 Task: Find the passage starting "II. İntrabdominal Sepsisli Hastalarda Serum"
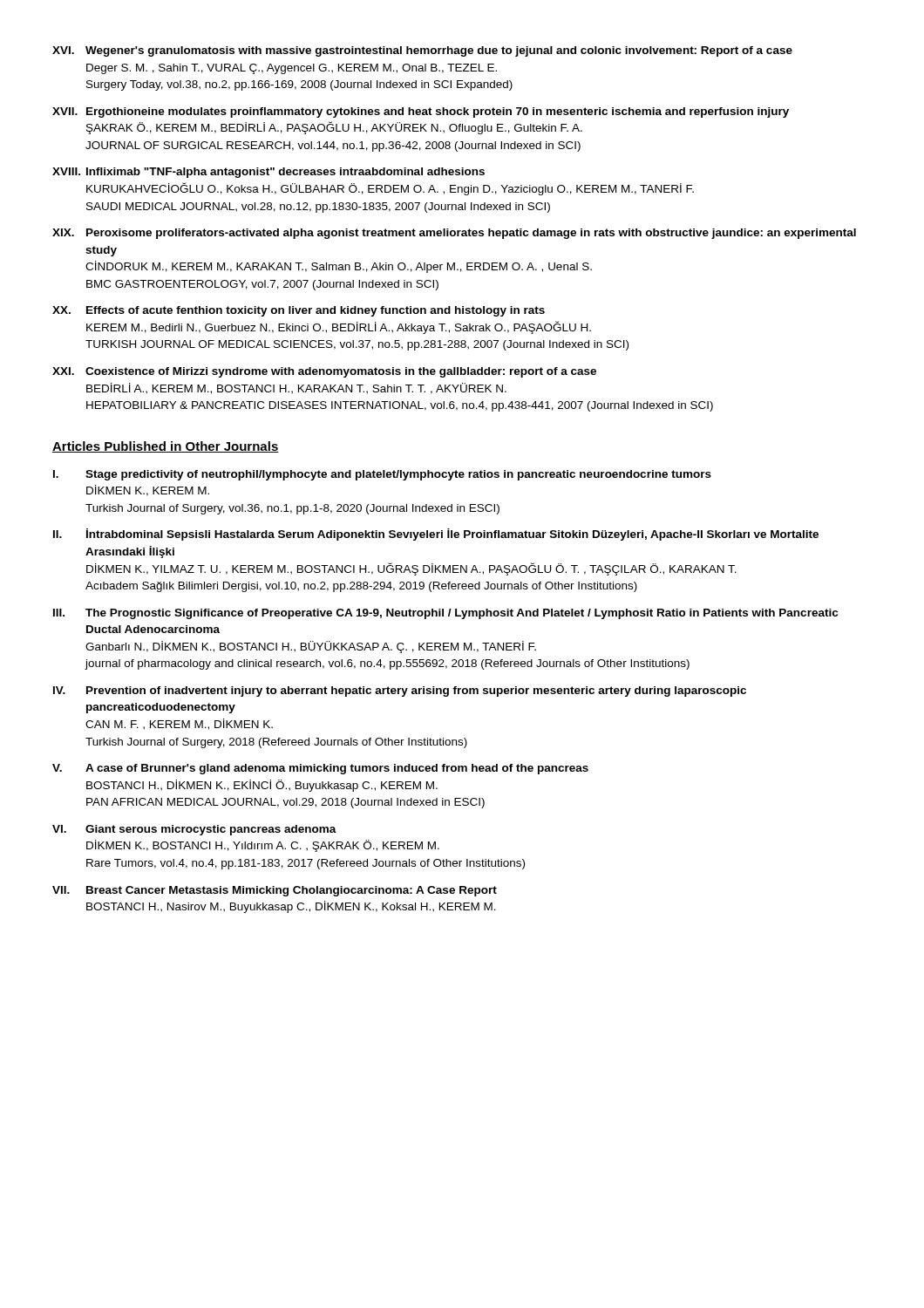pos(462,560)
